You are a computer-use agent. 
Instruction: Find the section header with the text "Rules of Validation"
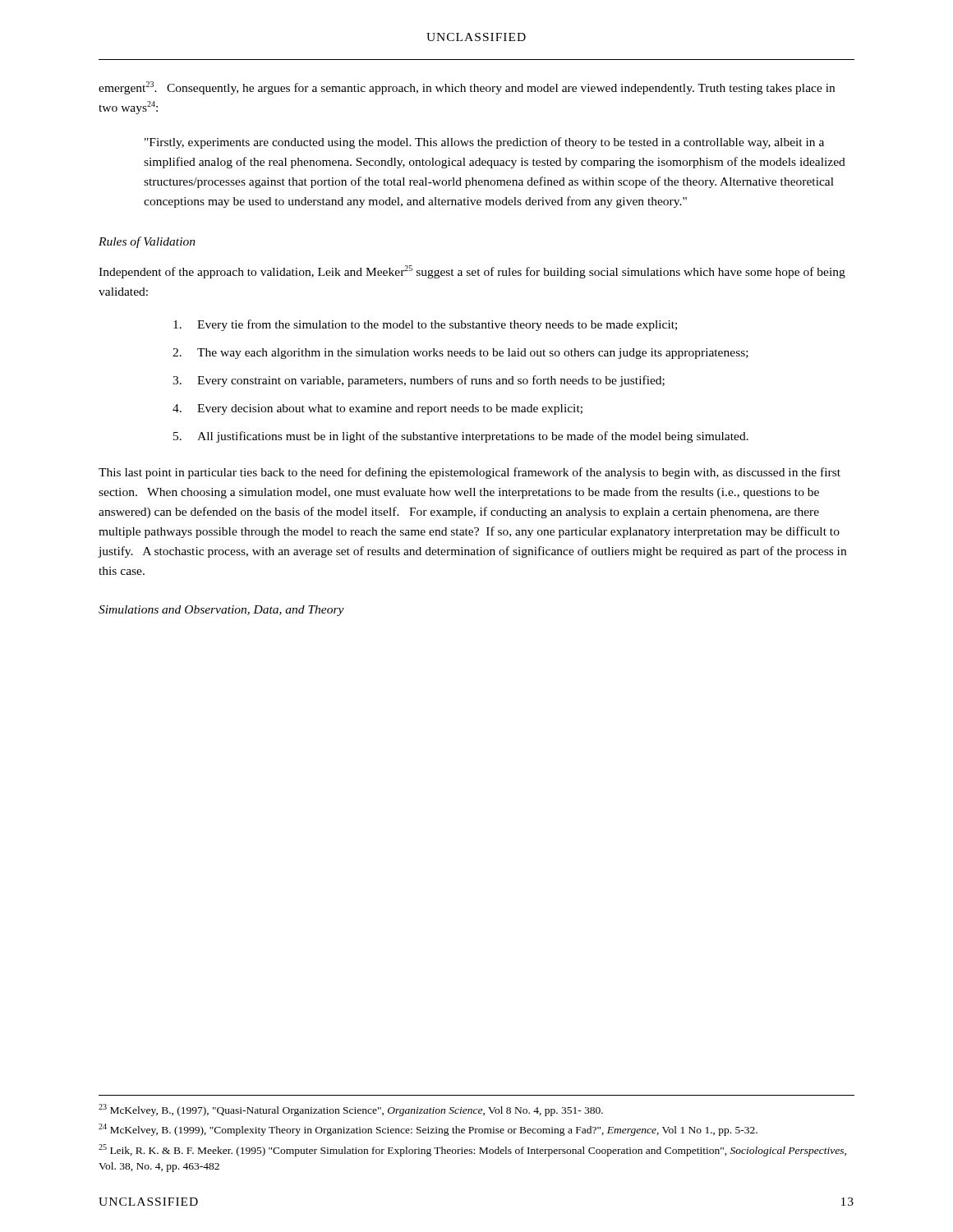click(x=147, y=241)
